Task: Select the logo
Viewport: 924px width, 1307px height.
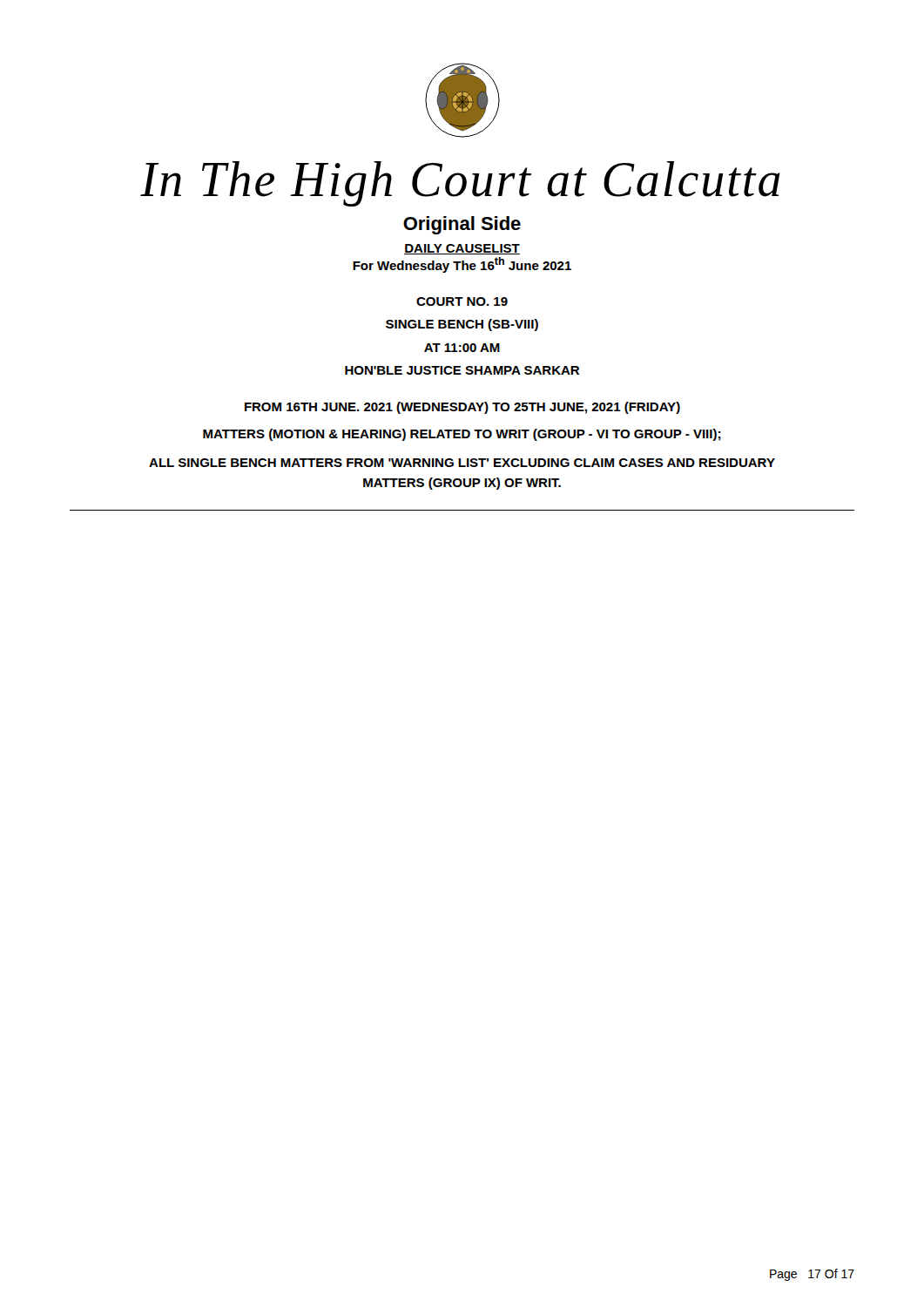Action: click(462, 102)
